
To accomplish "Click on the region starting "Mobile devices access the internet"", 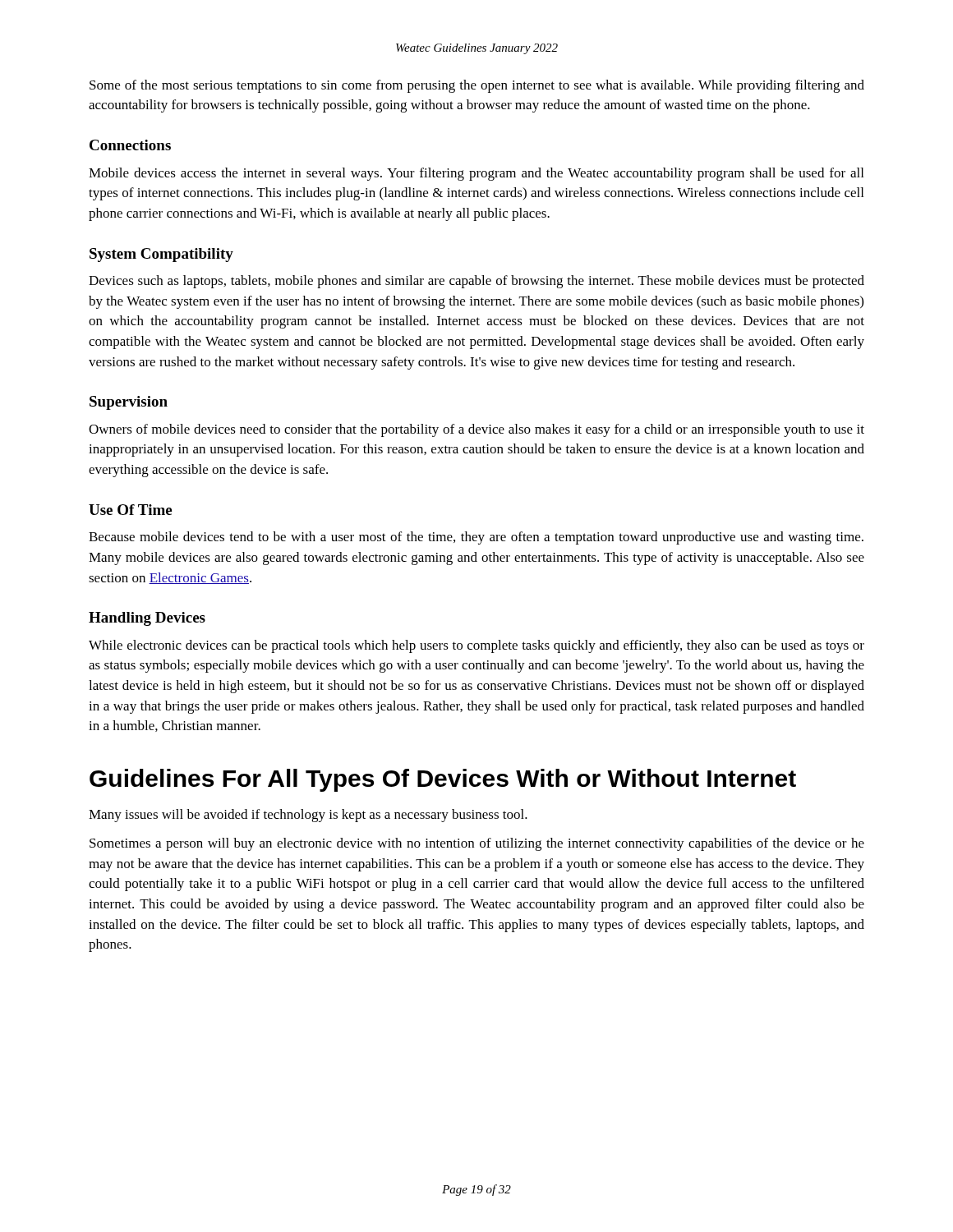I will (x=476, y=193).
